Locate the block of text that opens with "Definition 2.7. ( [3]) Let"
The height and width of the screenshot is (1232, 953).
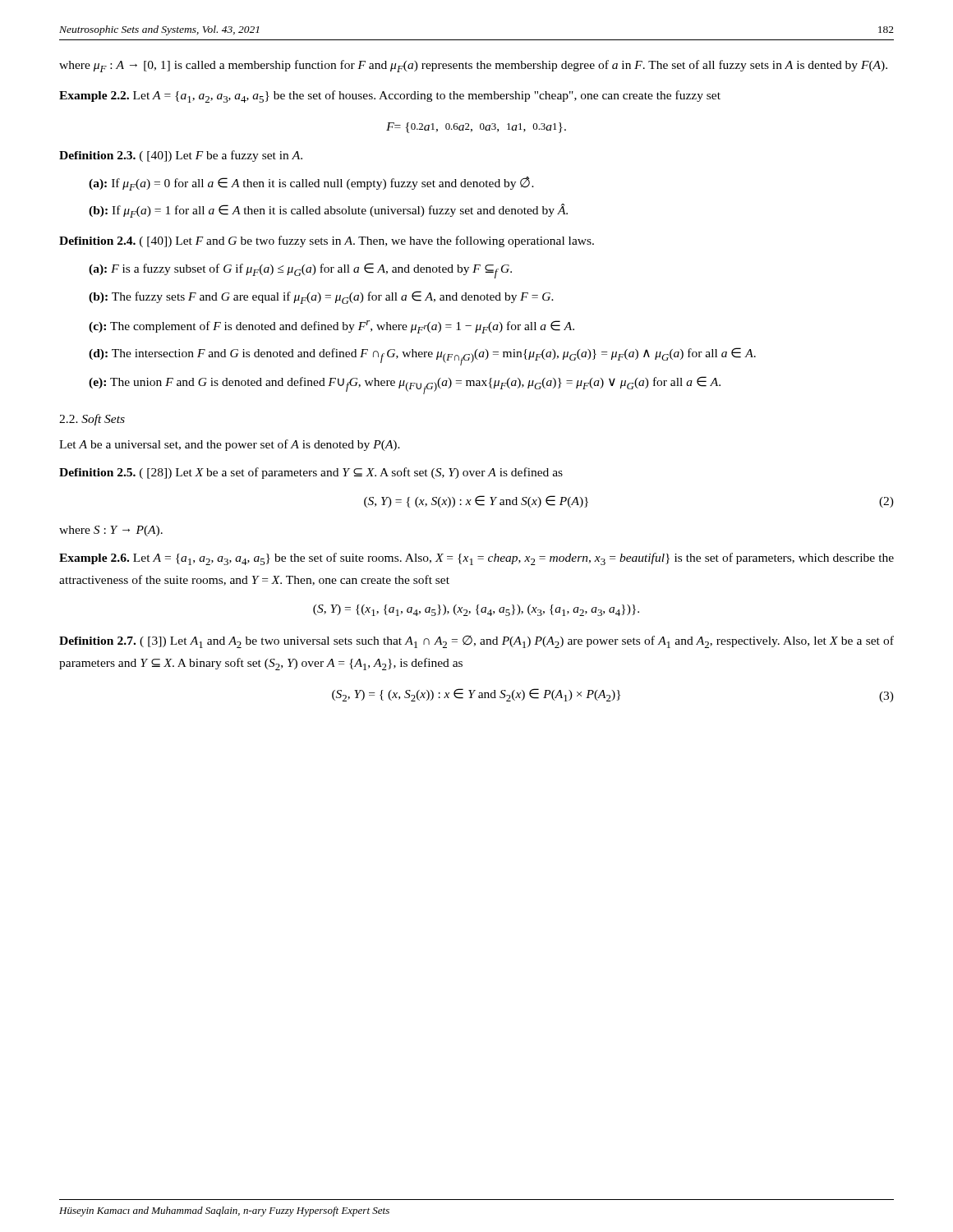[476, 653]
